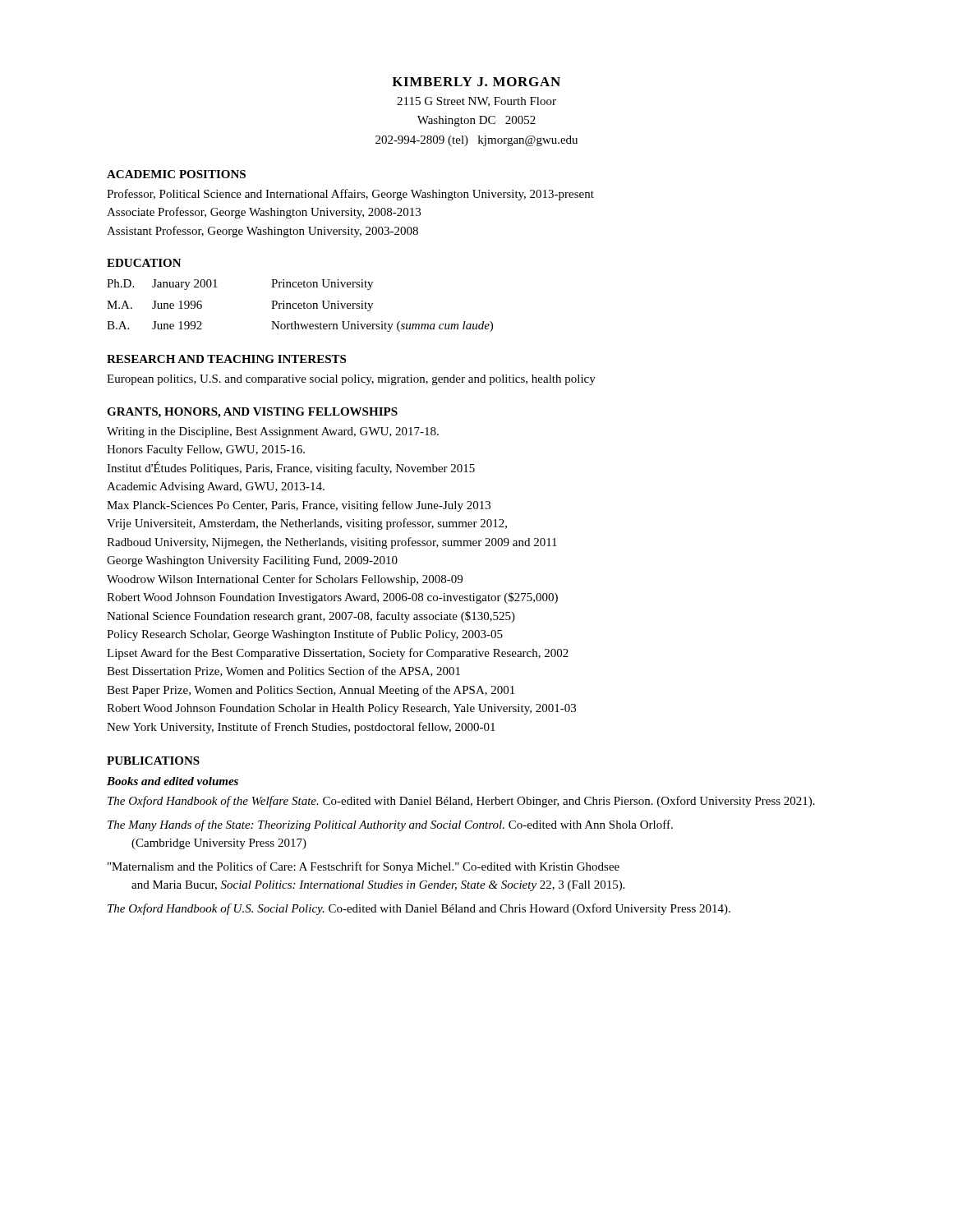This screenshot has width=953, height=1232.
Task: Select the text block that reads "Professor, Political Science and International"
Action: tap(350, 212)
